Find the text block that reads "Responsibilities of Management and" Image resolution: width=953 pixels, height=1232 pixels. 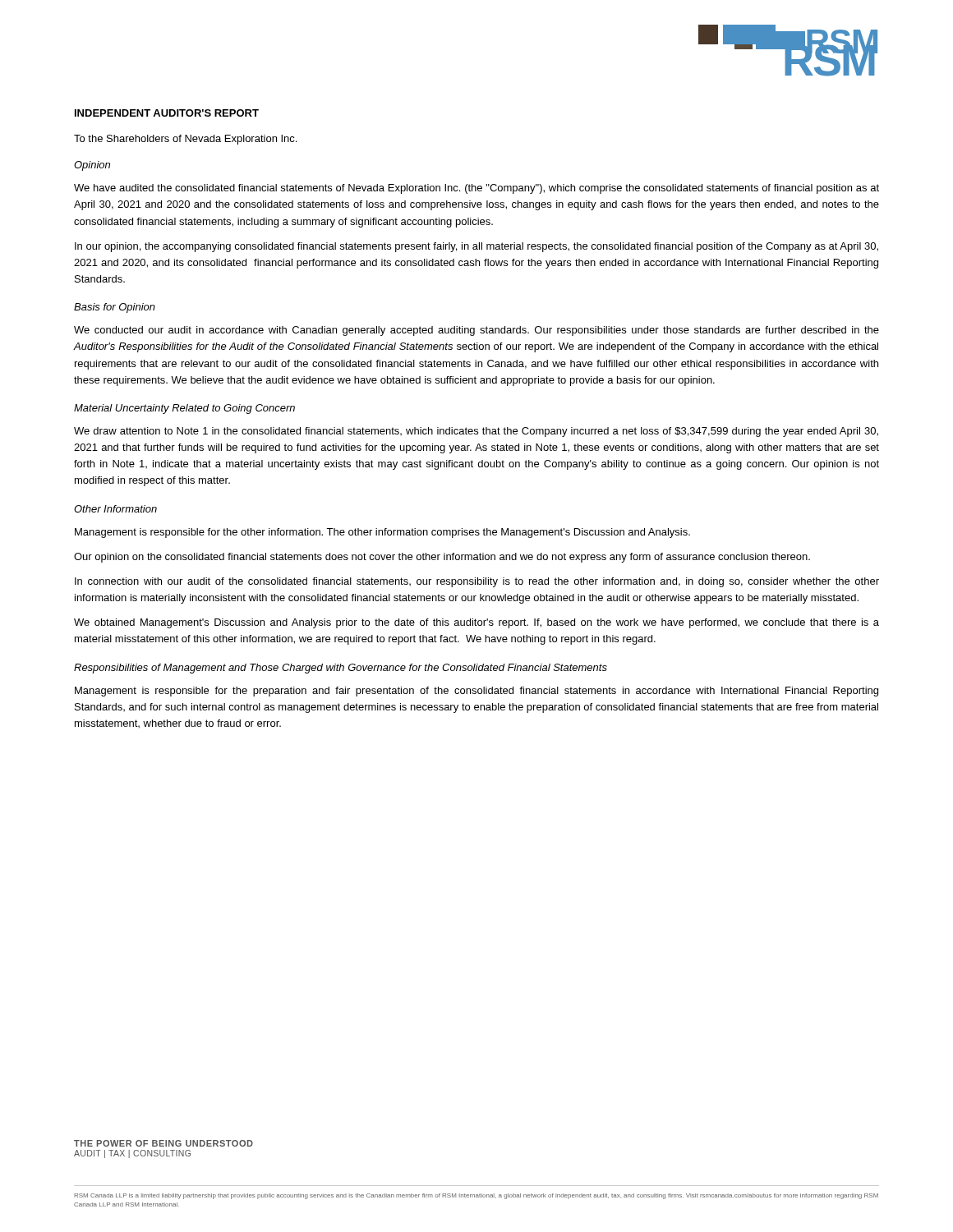pyautogui.click(x=341, y=667)
